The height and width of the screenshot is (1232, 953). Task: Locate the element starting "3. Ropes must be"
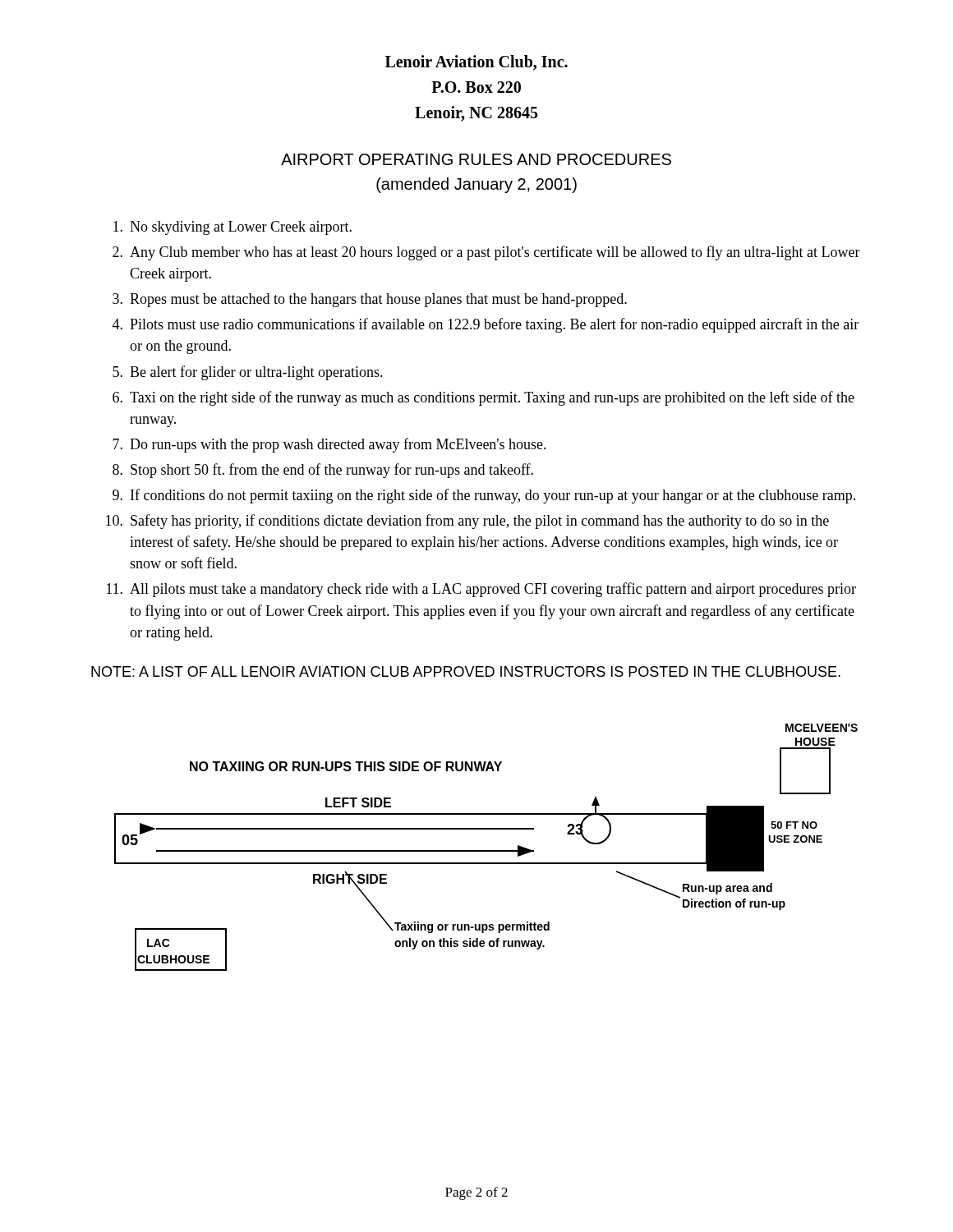(476, 299)
